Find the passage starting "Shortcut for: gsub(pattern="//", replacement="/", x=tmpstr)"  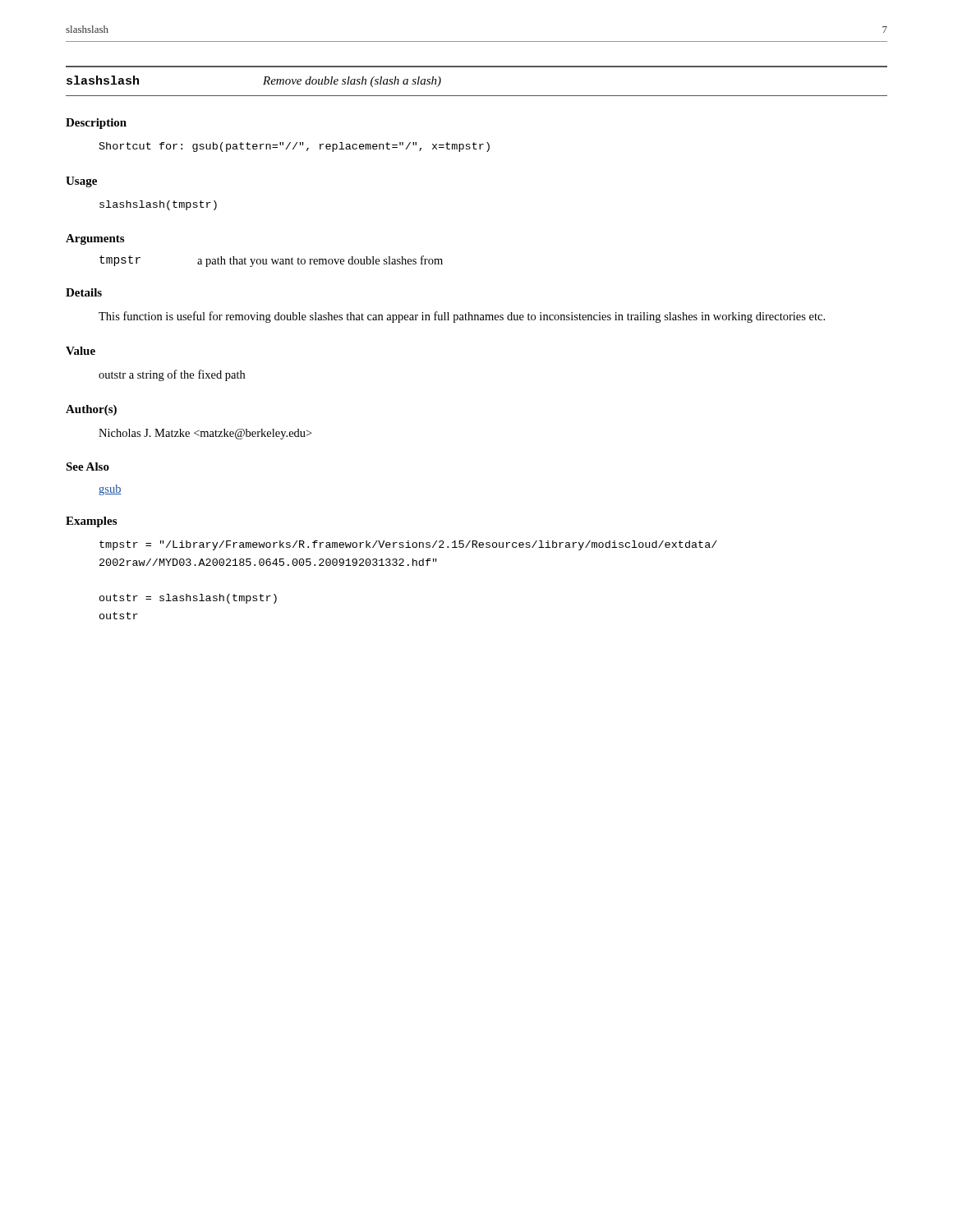(x=493, y=147)
